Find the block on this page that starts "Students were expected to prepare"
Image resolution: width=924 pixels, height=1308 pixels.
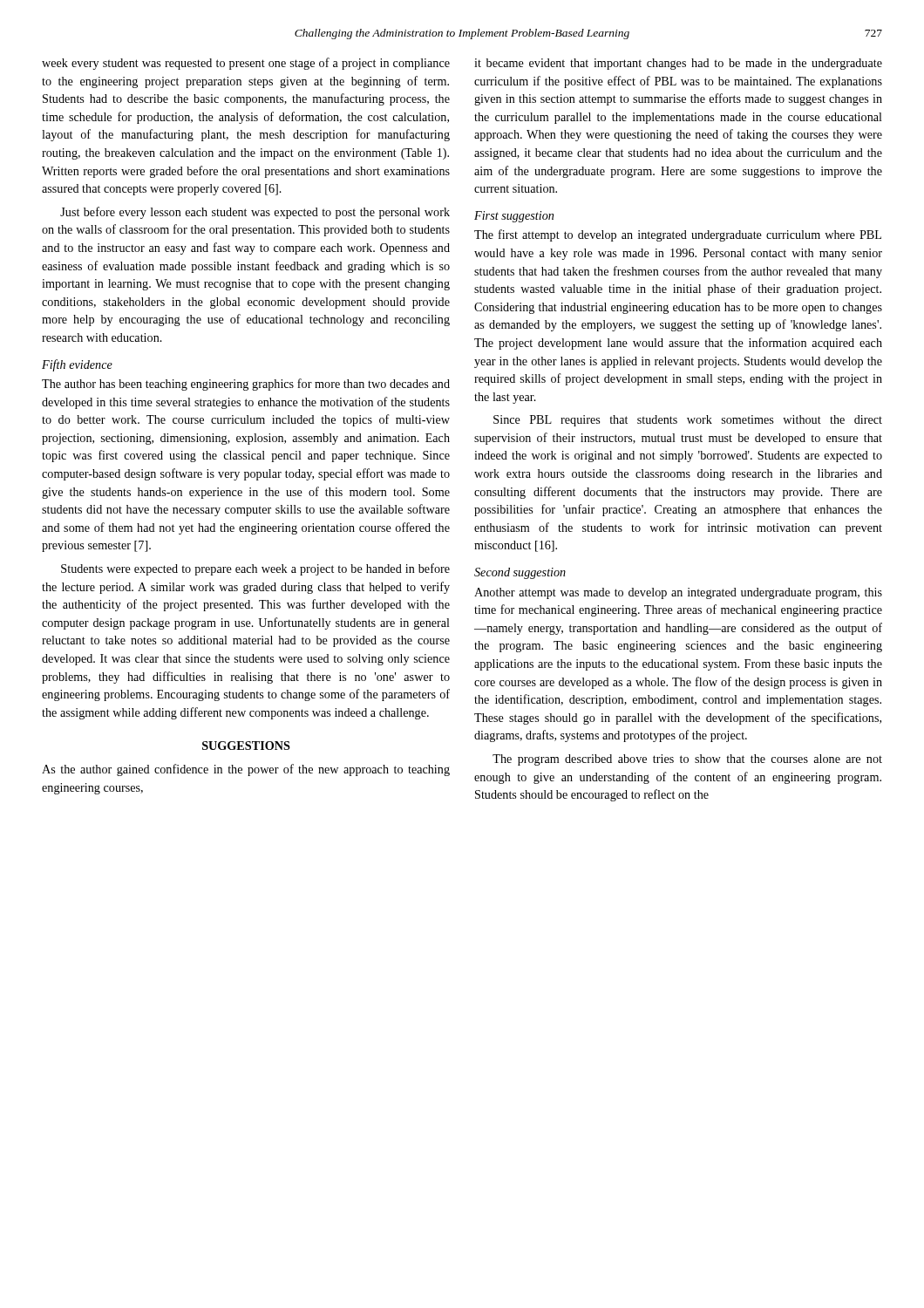click(246, 641)
